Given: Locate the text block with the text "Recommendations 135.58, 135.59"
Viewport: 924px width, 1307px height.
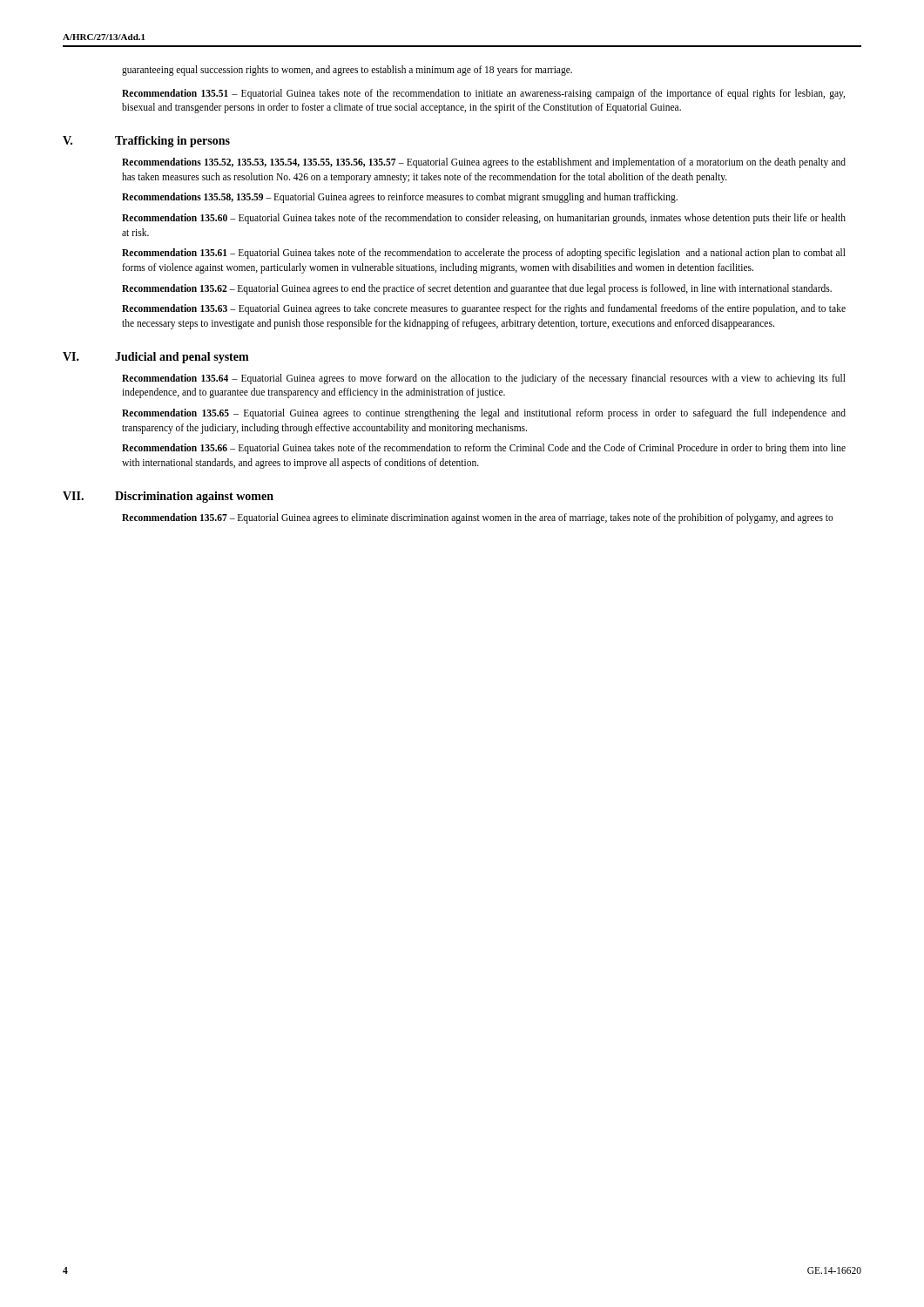Looking at the screenshot, I should tap(400, 197).
